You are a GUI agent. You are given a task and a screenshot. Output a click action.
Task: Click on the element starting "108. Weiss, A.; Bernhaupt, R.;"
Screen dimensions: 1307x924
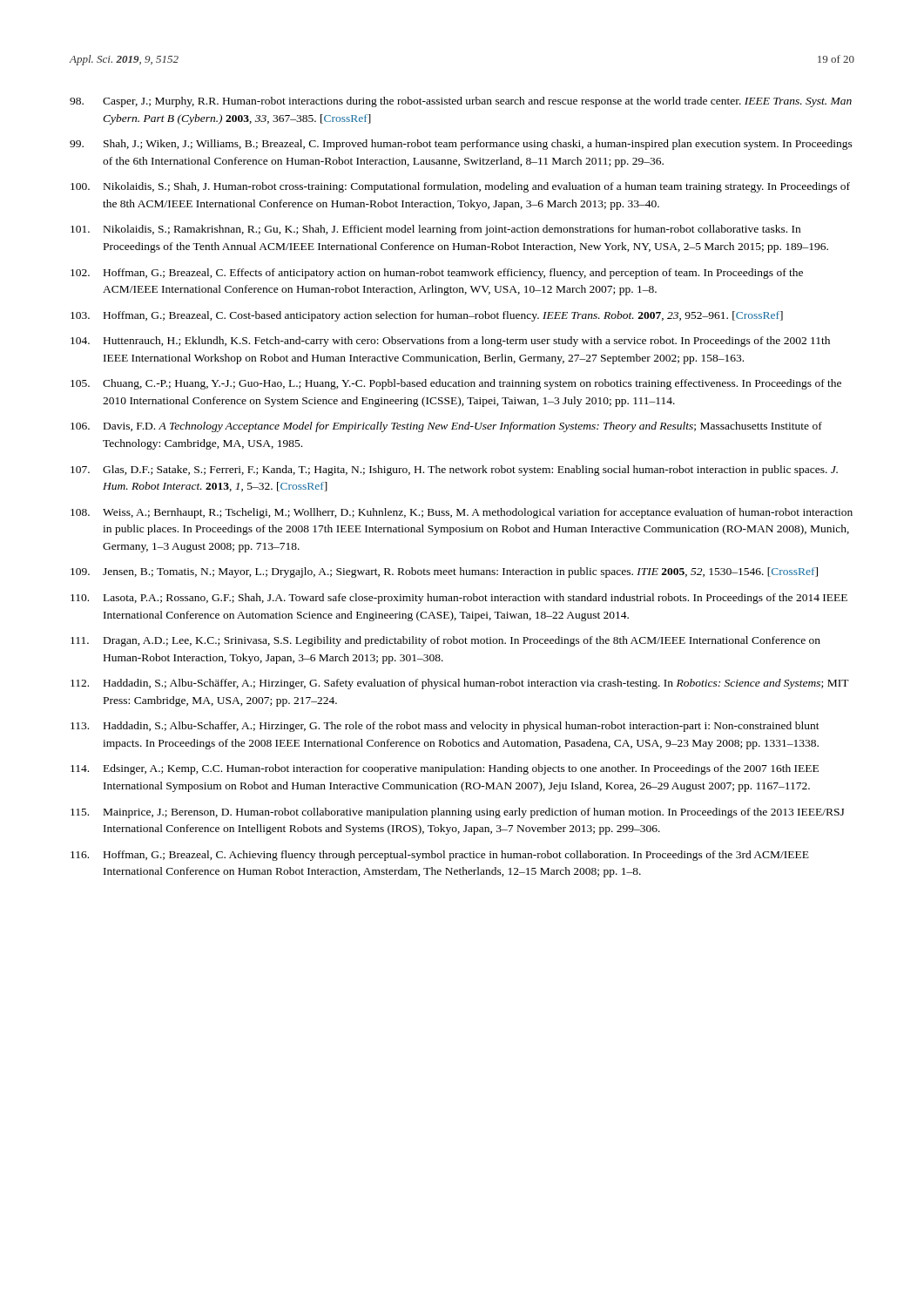pos(462,529)
